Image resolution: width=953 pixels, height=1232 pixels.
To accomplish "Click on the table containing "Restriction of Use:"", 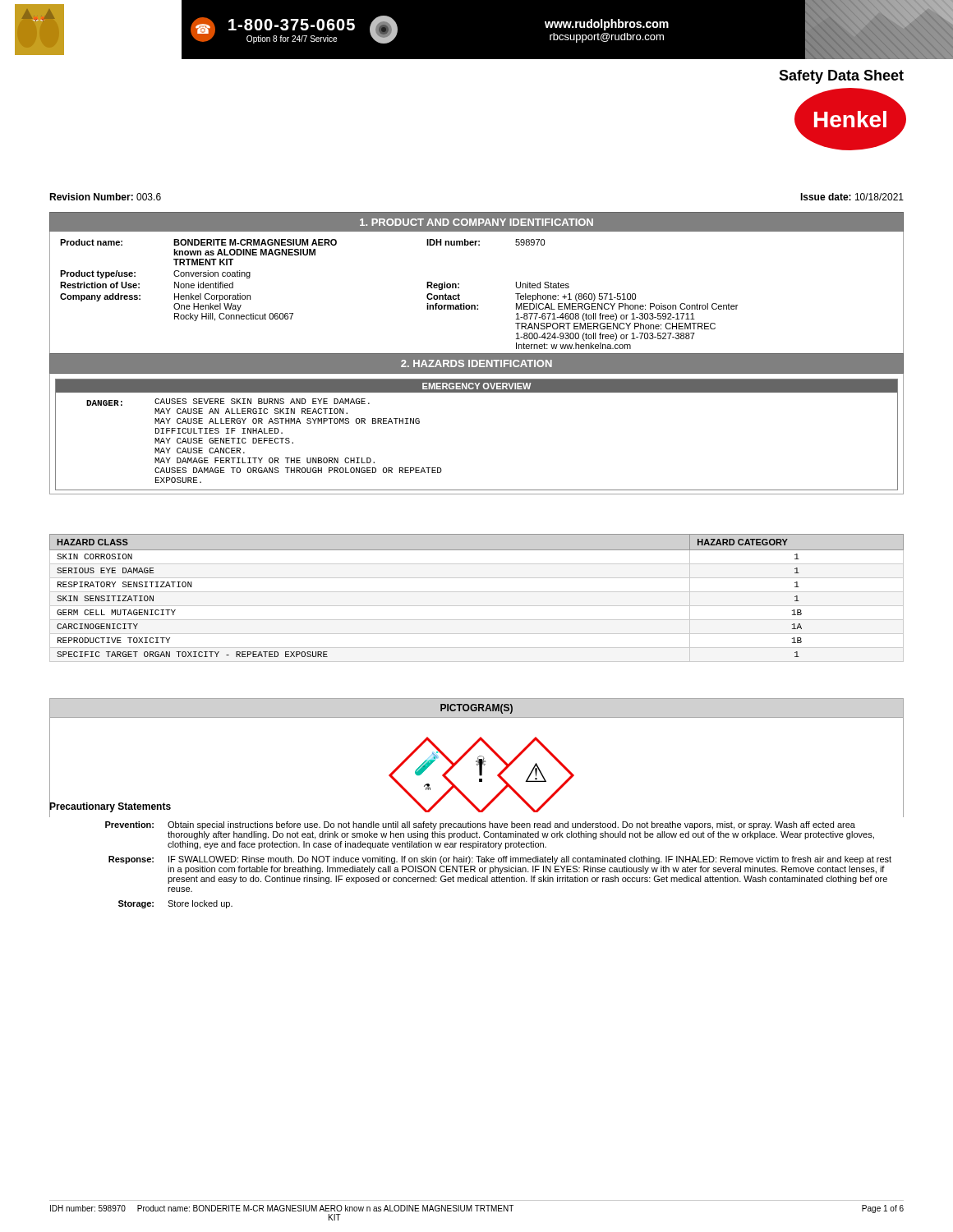I will (476, 294).
